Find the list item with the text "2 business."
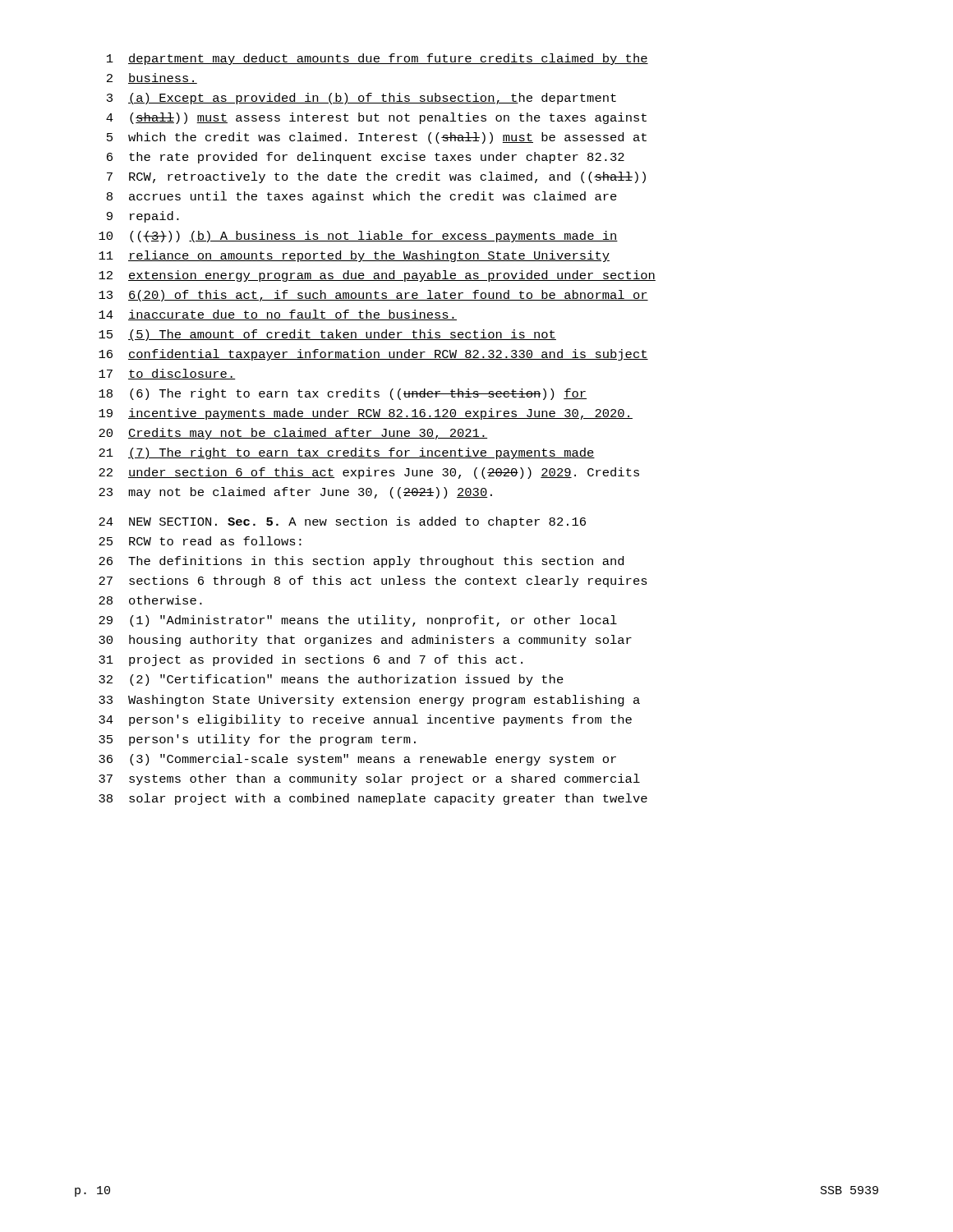Screen dimensions: 1232x953 click(x=152, y=78)
